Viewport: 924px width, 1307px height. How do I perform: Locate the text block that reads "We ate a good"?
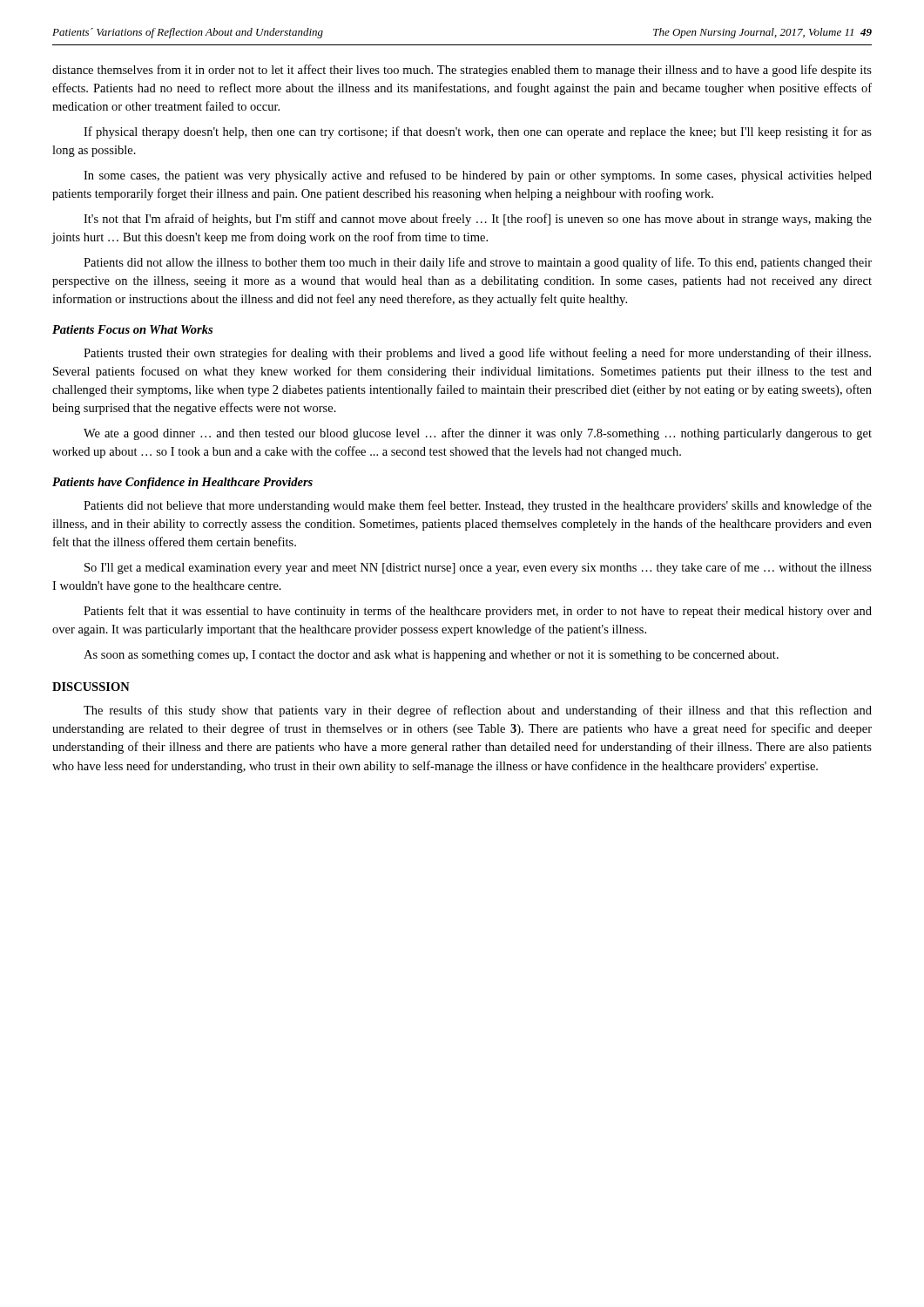click(462, 442)
